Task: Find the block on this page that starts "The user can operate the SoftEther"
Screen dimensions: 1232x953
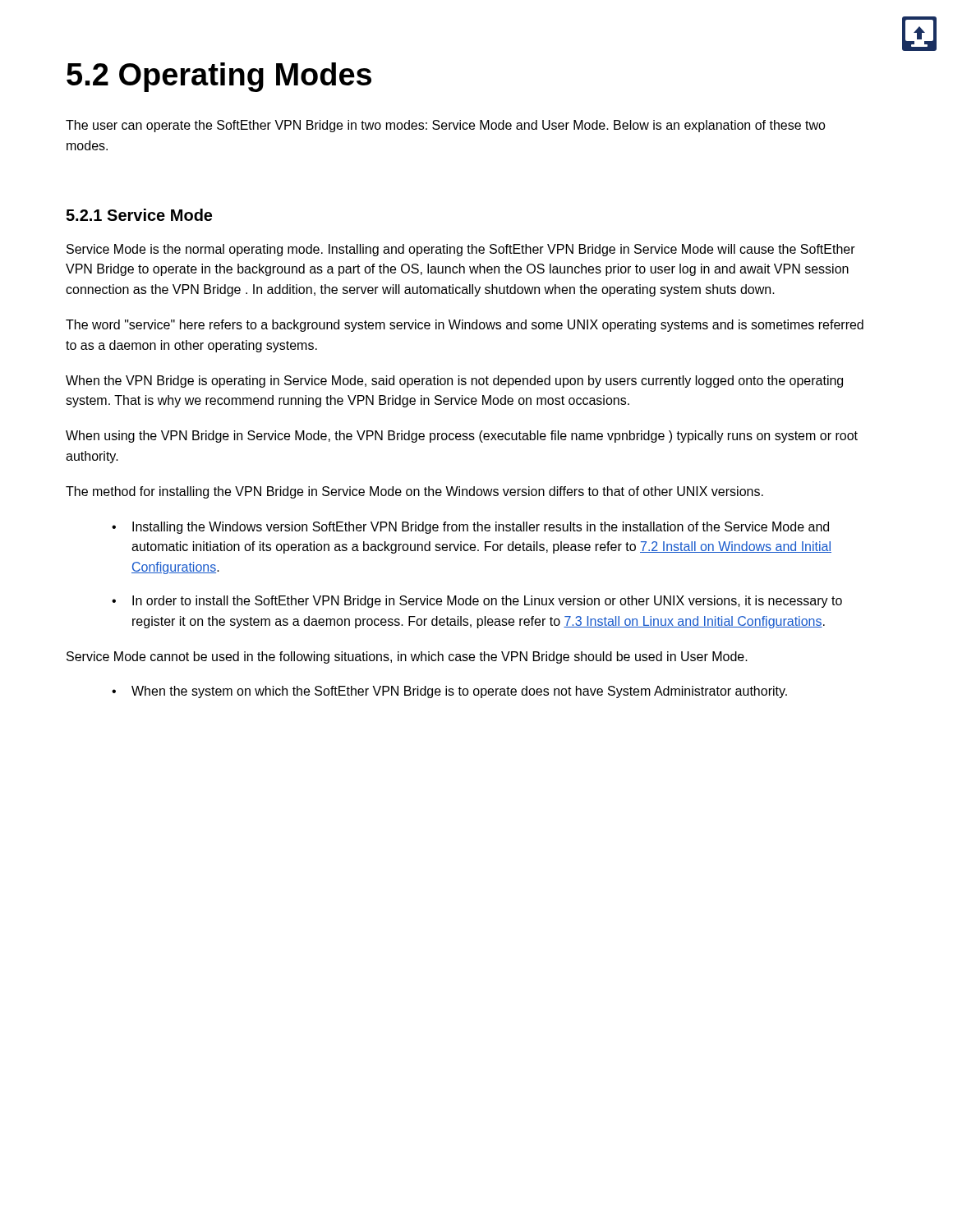Action: pos(446,135)
